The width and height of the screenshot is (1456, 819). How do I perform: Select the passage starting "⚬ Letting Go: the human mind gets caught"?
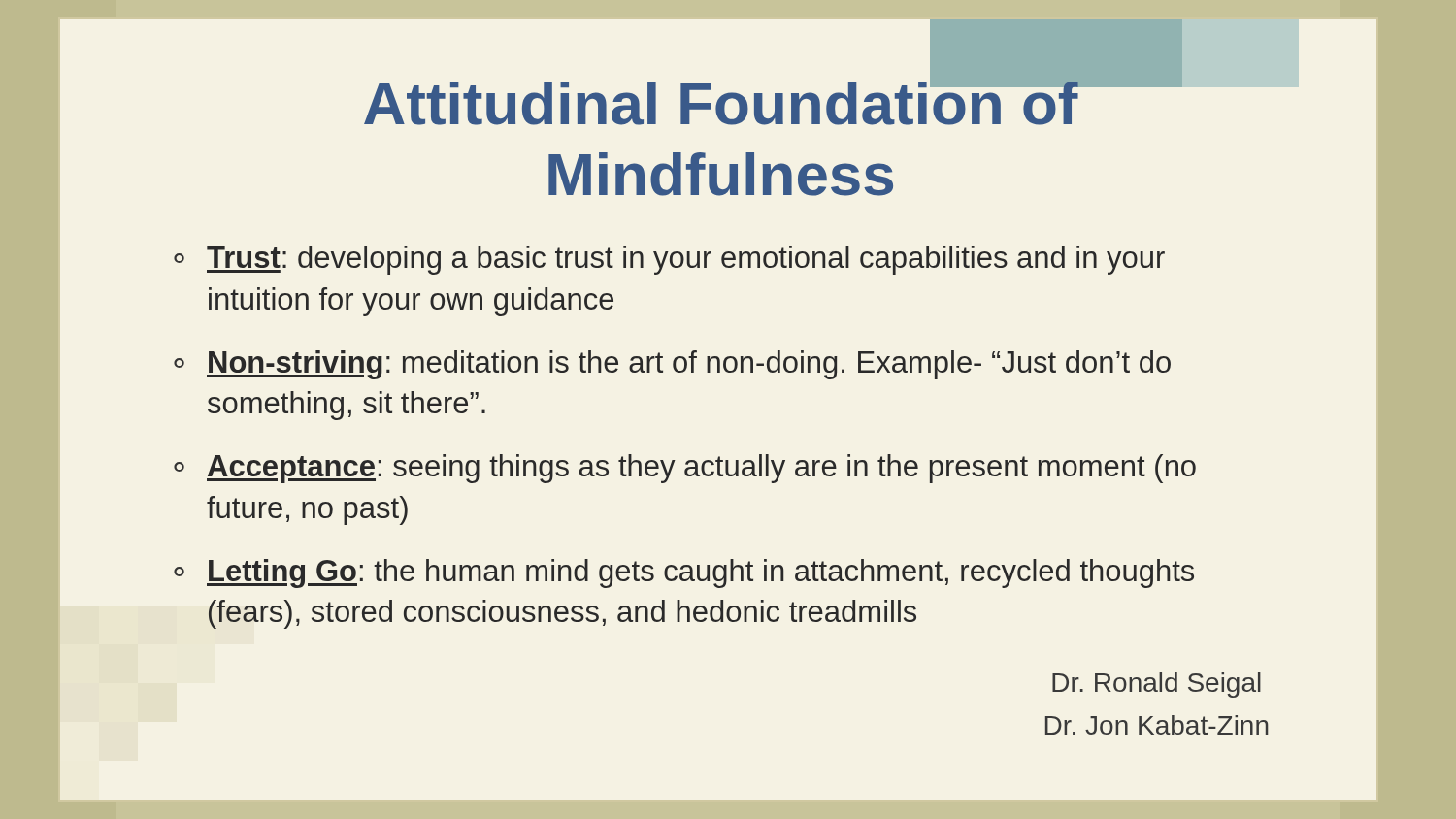click(711, 592)
